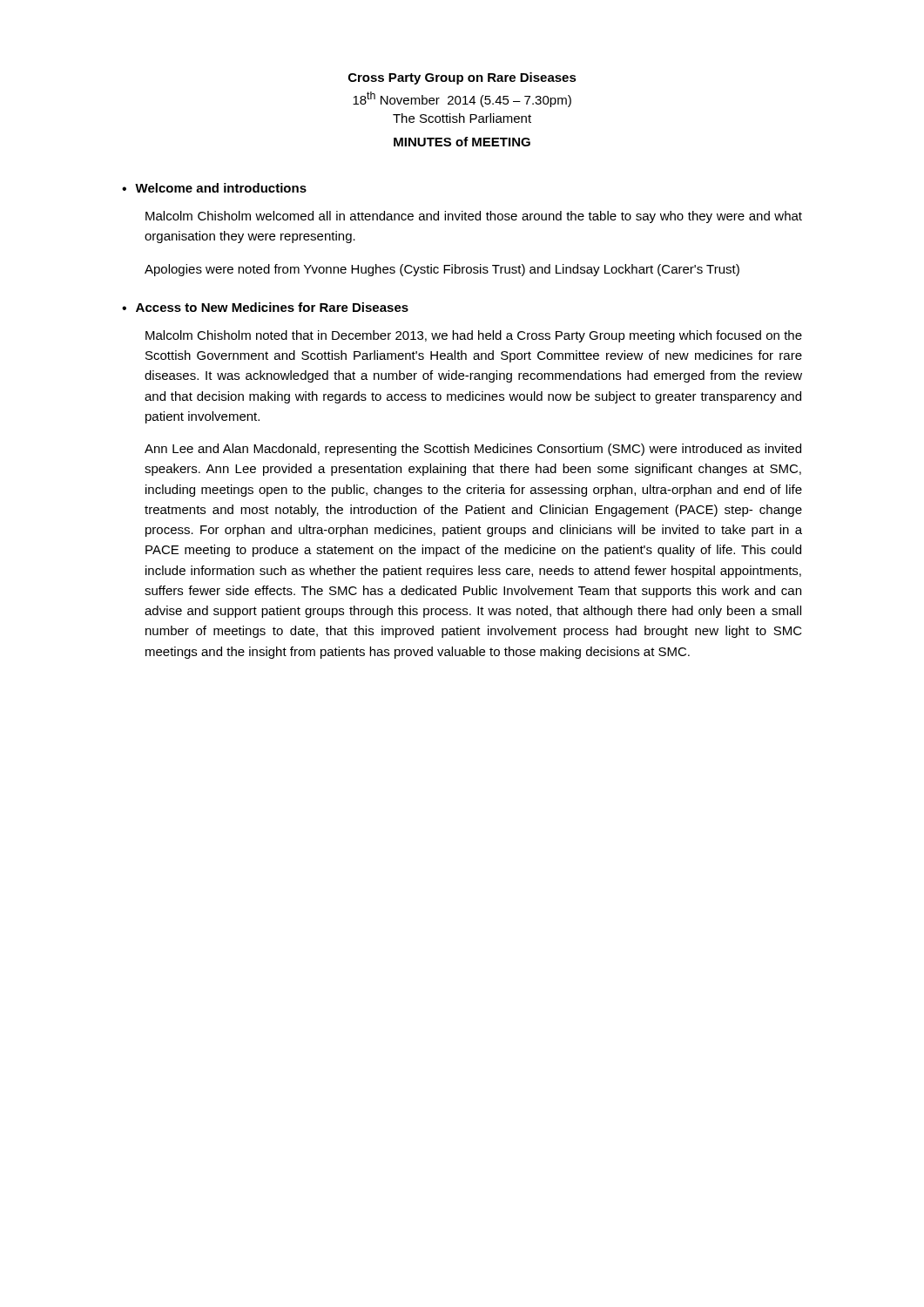Navigate to the region starting "The Scottish Parliament"

click(x=462, y=118)
